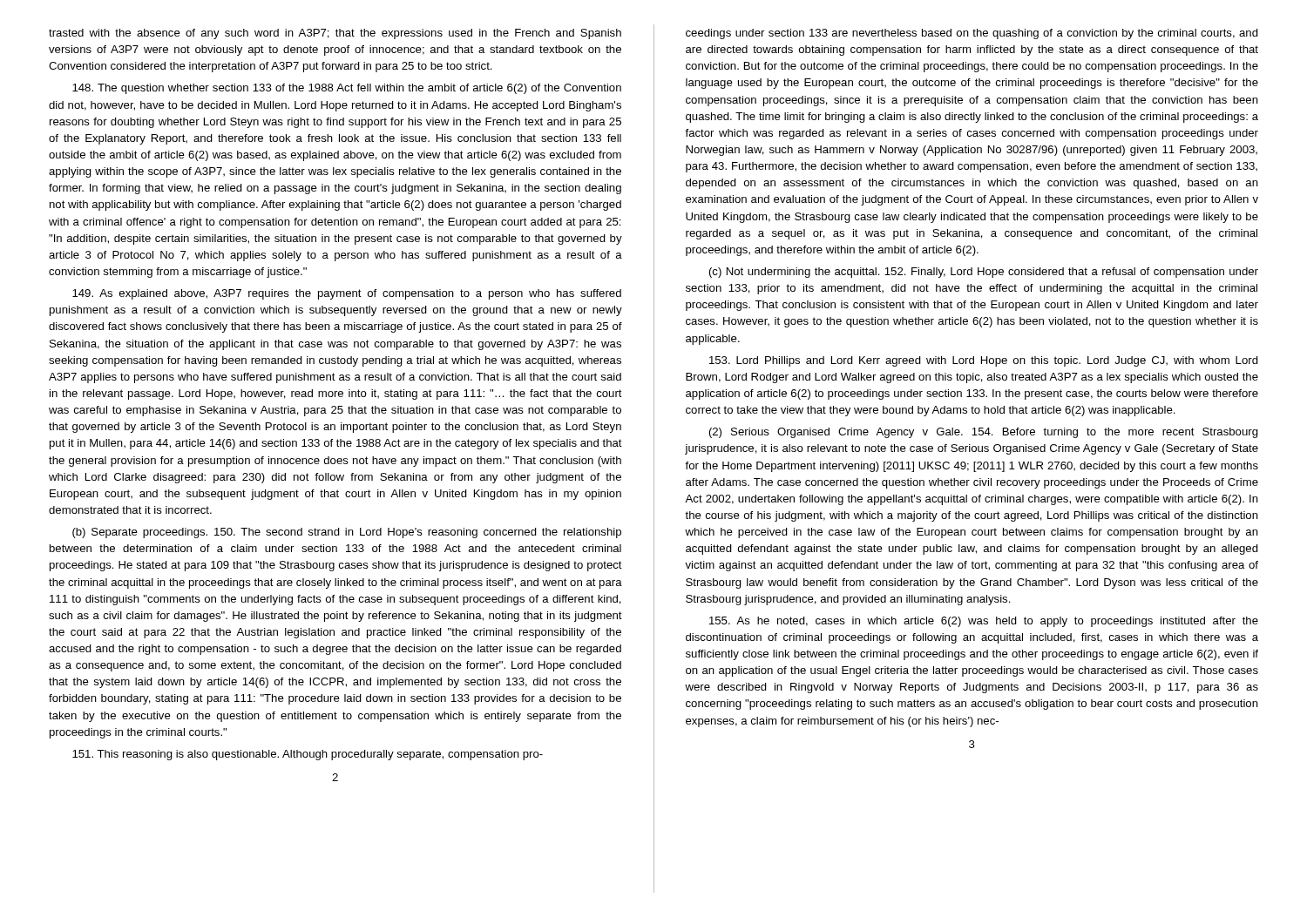Click on the block starting "(c) Not undermining the"
The width and height of the screenshot is (1307, 924).
tap(972, 305)
